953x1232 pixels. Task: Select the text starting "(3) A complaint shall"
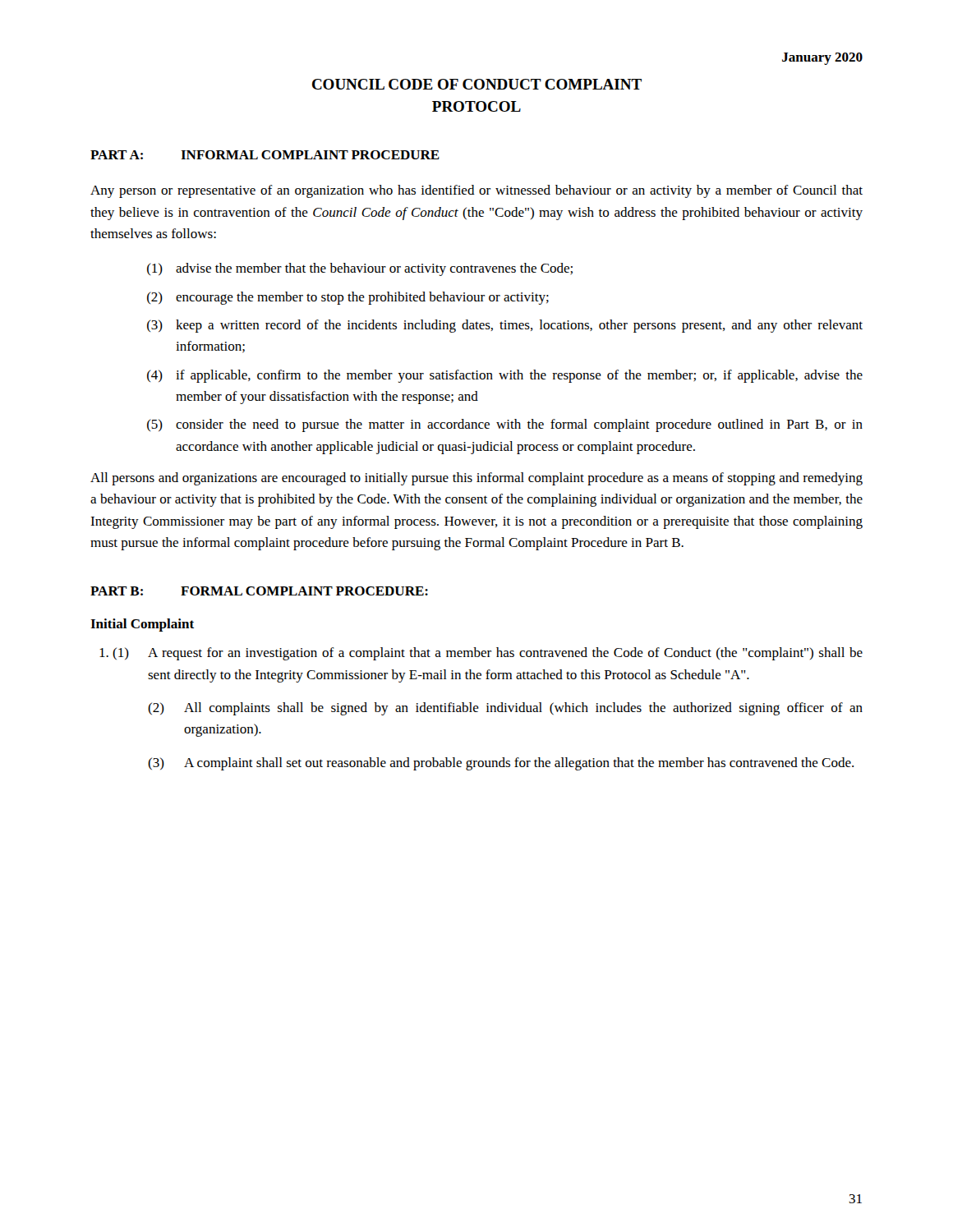coord(505,763)
